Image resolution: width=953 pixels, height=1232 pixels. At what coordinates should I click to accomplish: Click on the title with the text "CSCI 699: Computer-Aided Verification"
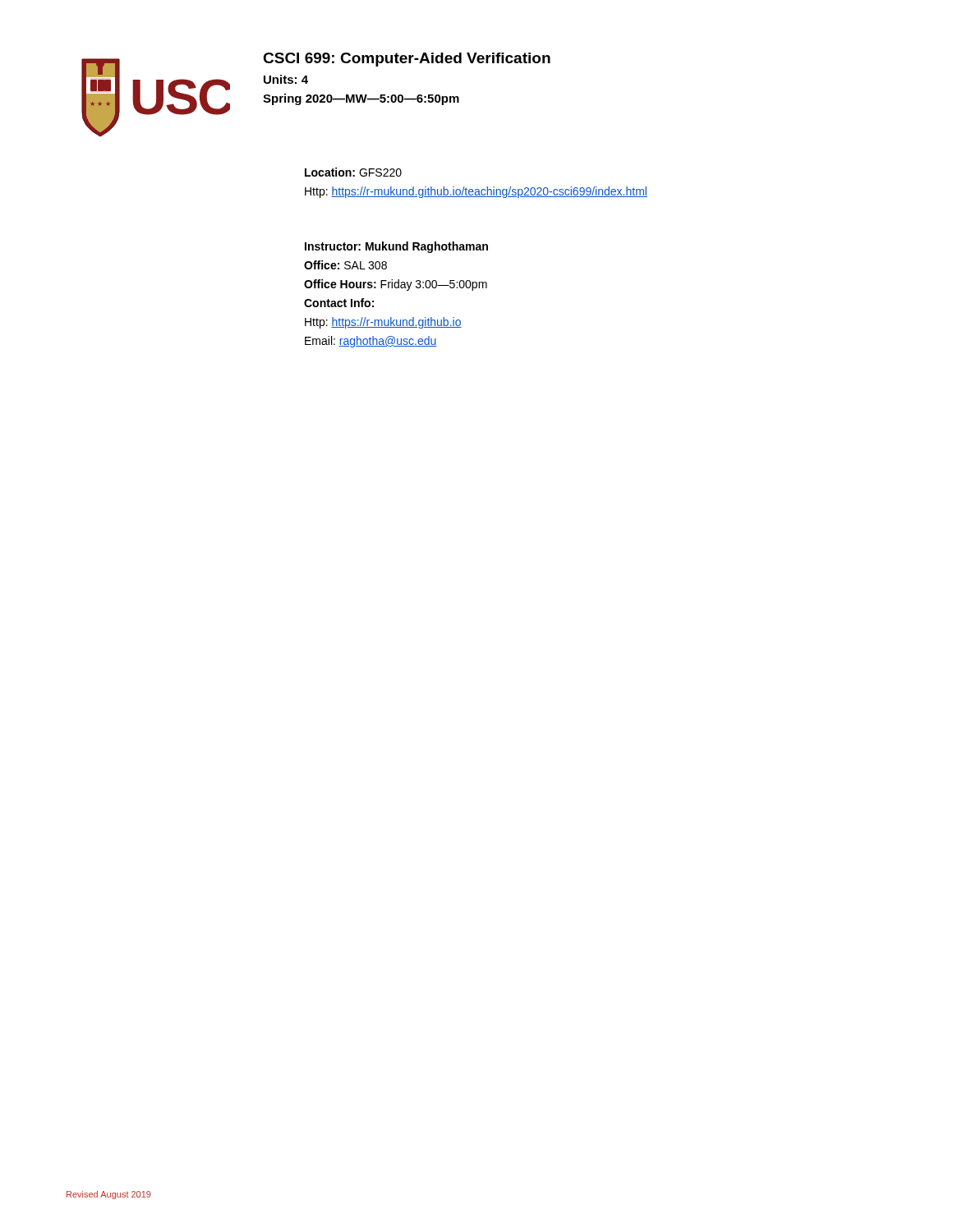407,58
